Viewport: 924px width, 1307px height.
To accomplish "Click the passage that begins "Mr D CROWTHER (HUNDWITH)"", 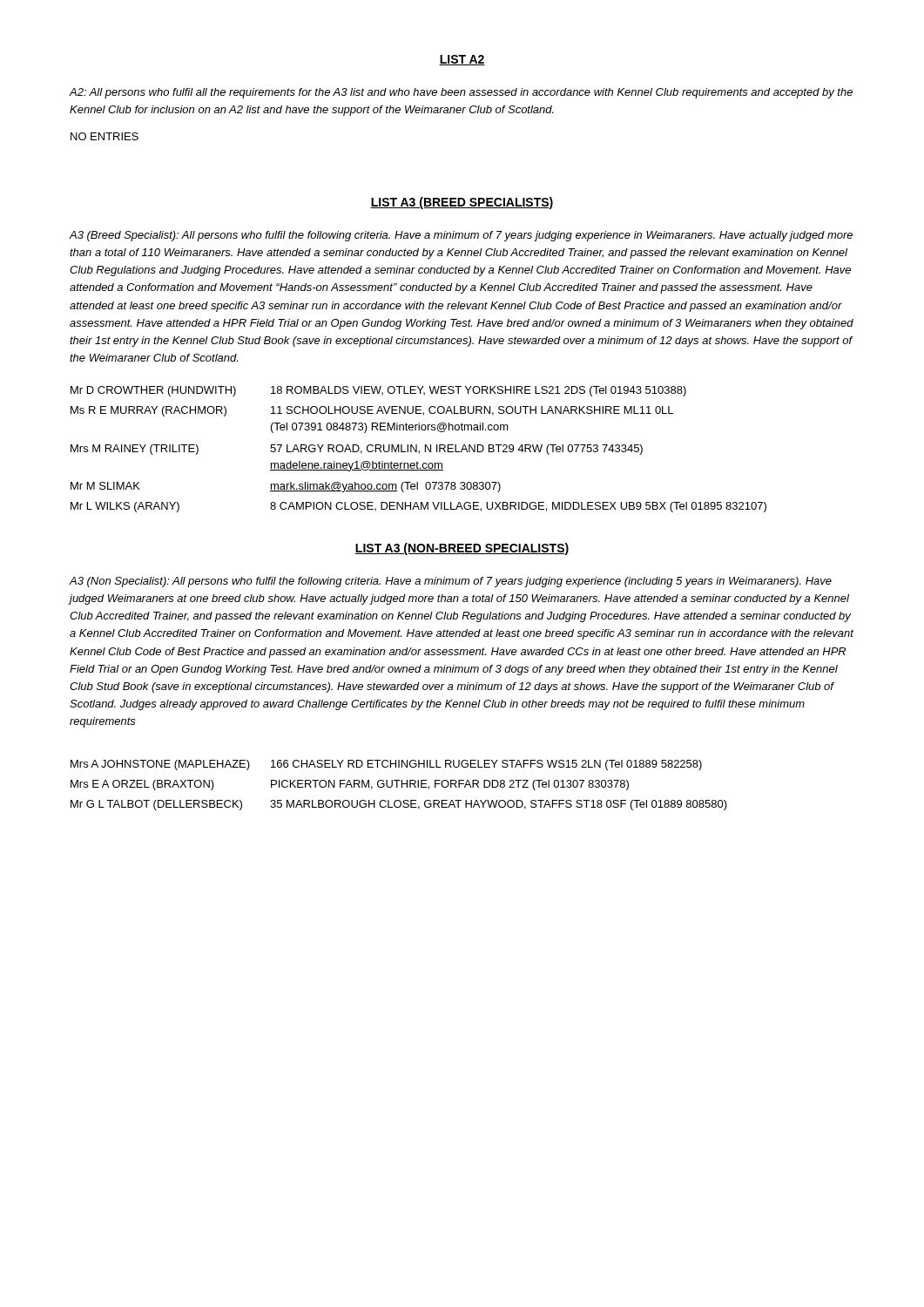I will coord(462,391).
